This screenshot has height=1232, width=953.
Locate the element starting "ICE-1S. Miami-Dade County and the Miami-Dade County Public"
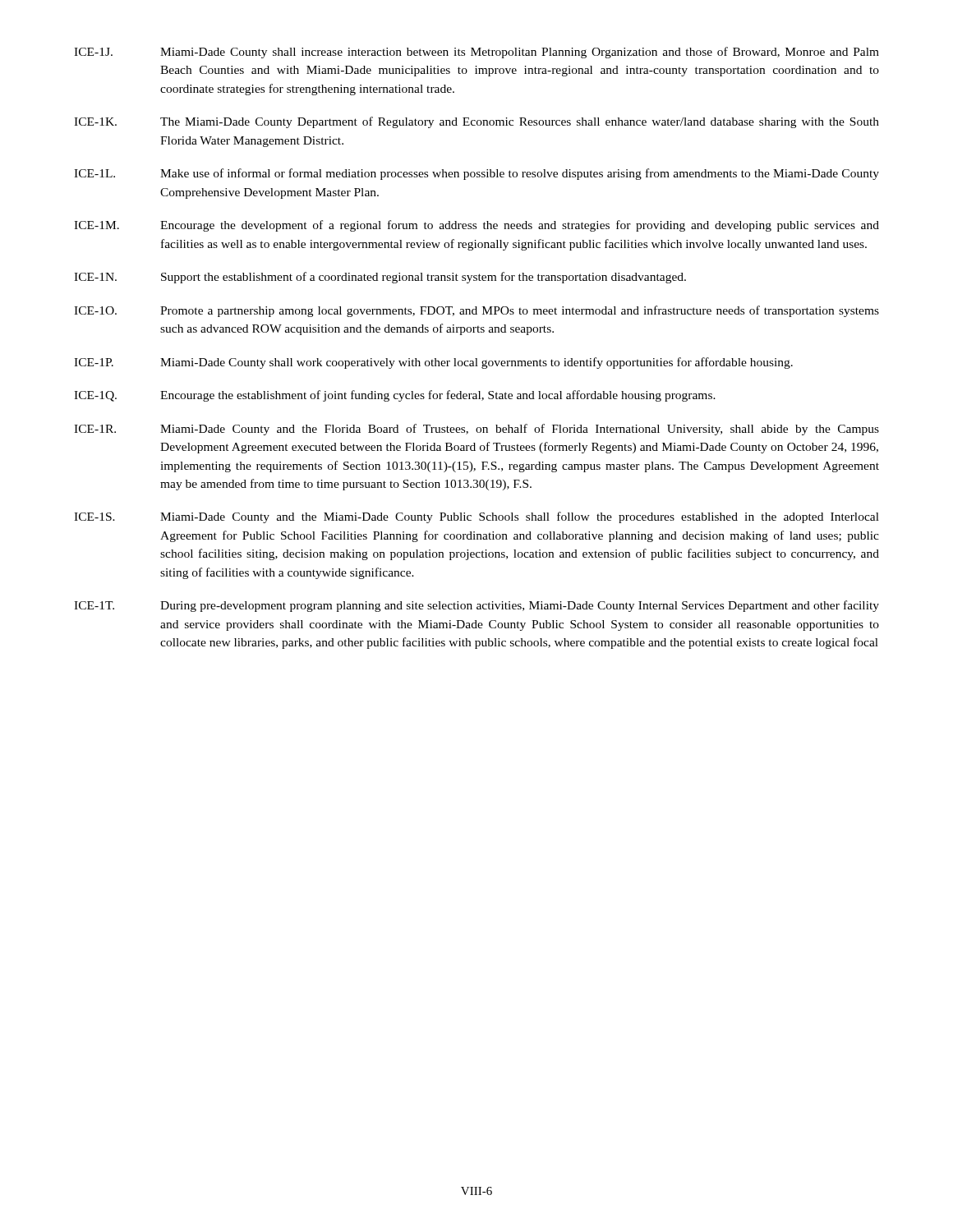click(476, 545)
